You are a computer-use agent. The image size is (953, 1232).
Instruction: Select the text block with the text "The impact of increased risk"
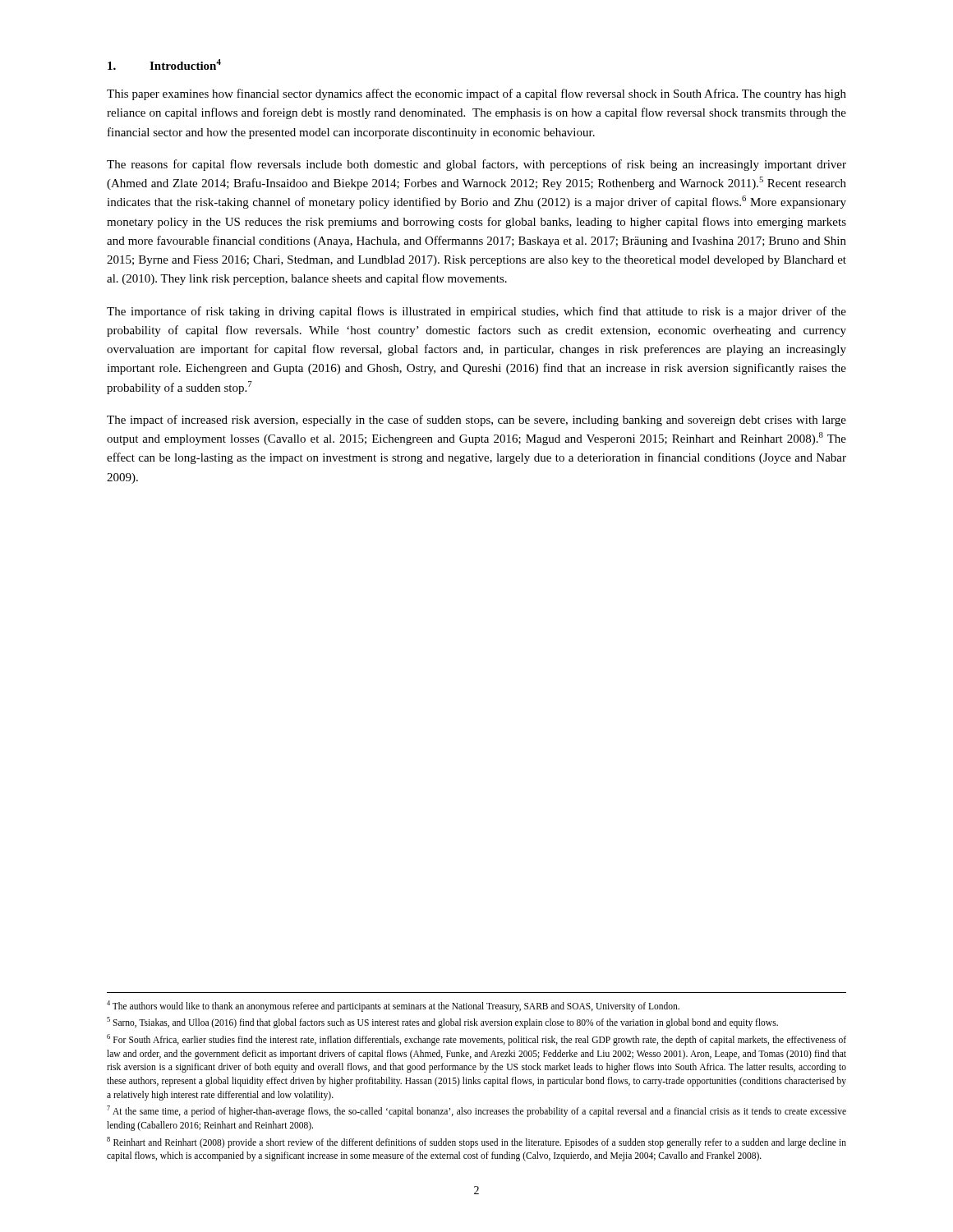pyautogui.click(x=476, y=449)
